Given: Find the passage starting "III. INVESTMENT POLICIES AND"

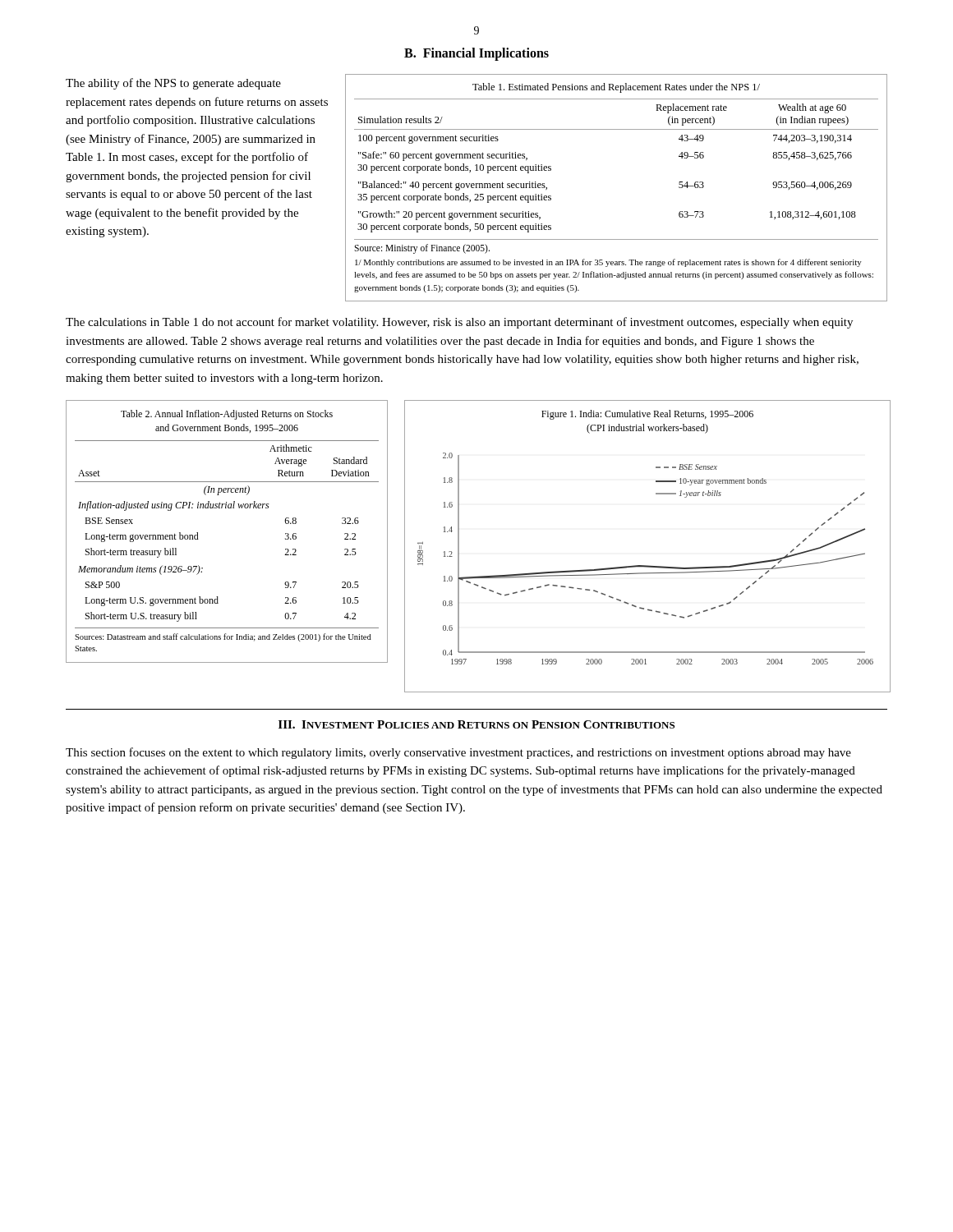Looking at the screenshot, I should (x=476, y=724).
